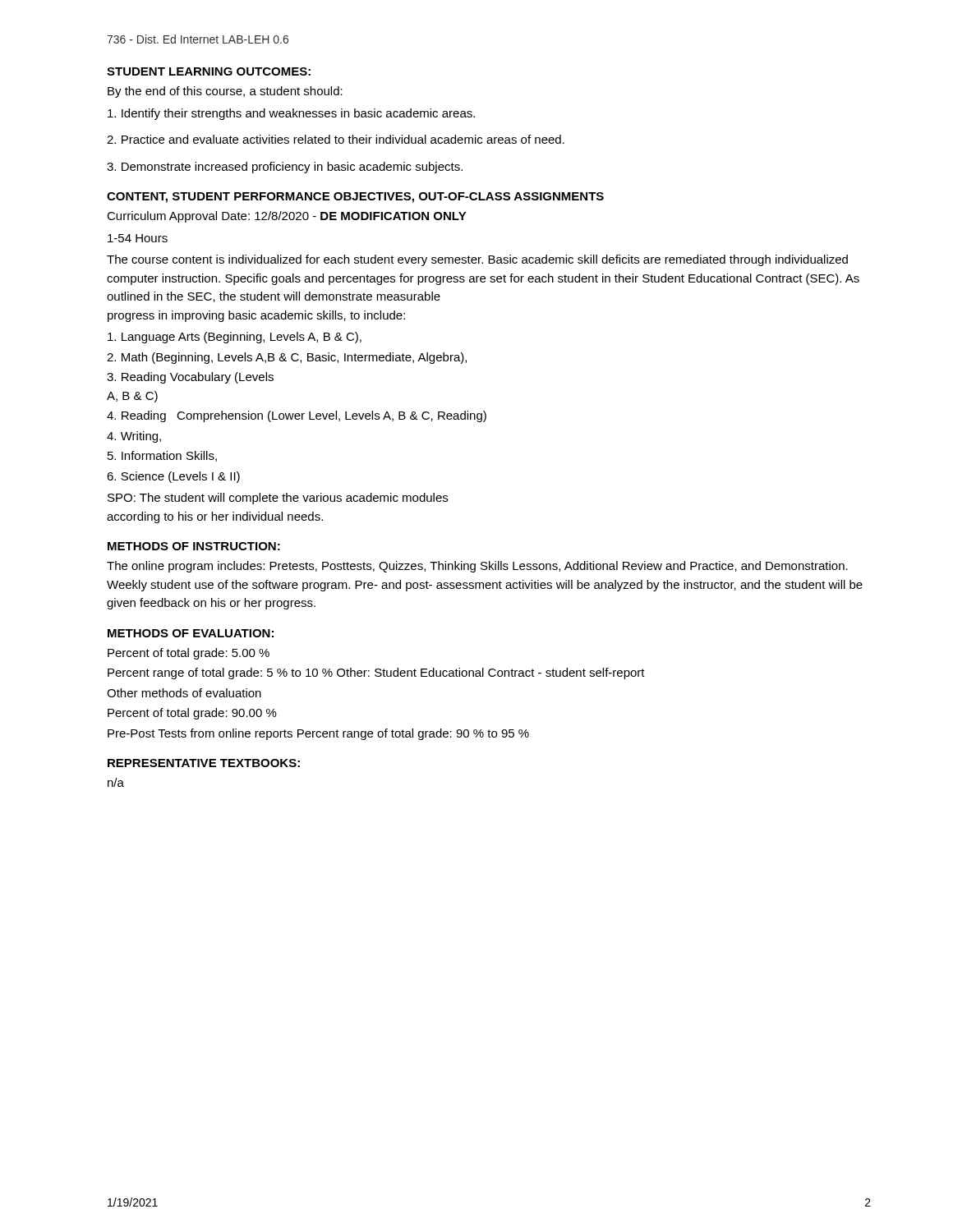Point to the block beginning "2. Practice and evaluate"
This screenshot has height=1232, width=953.
coord(336,139)
